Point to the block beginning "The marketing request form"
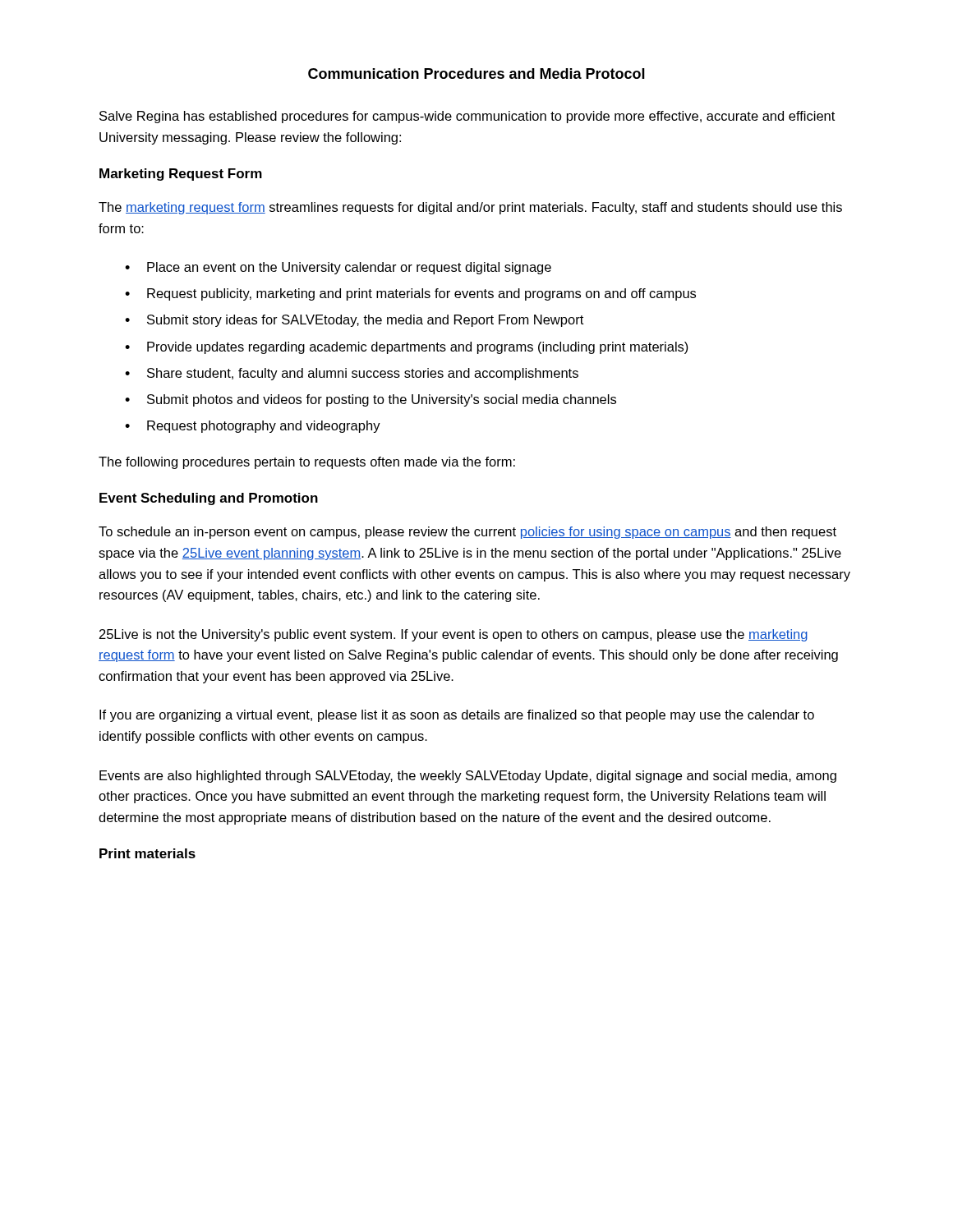Viewport: 953px width, 1232px height. click(x=471, y=218)
